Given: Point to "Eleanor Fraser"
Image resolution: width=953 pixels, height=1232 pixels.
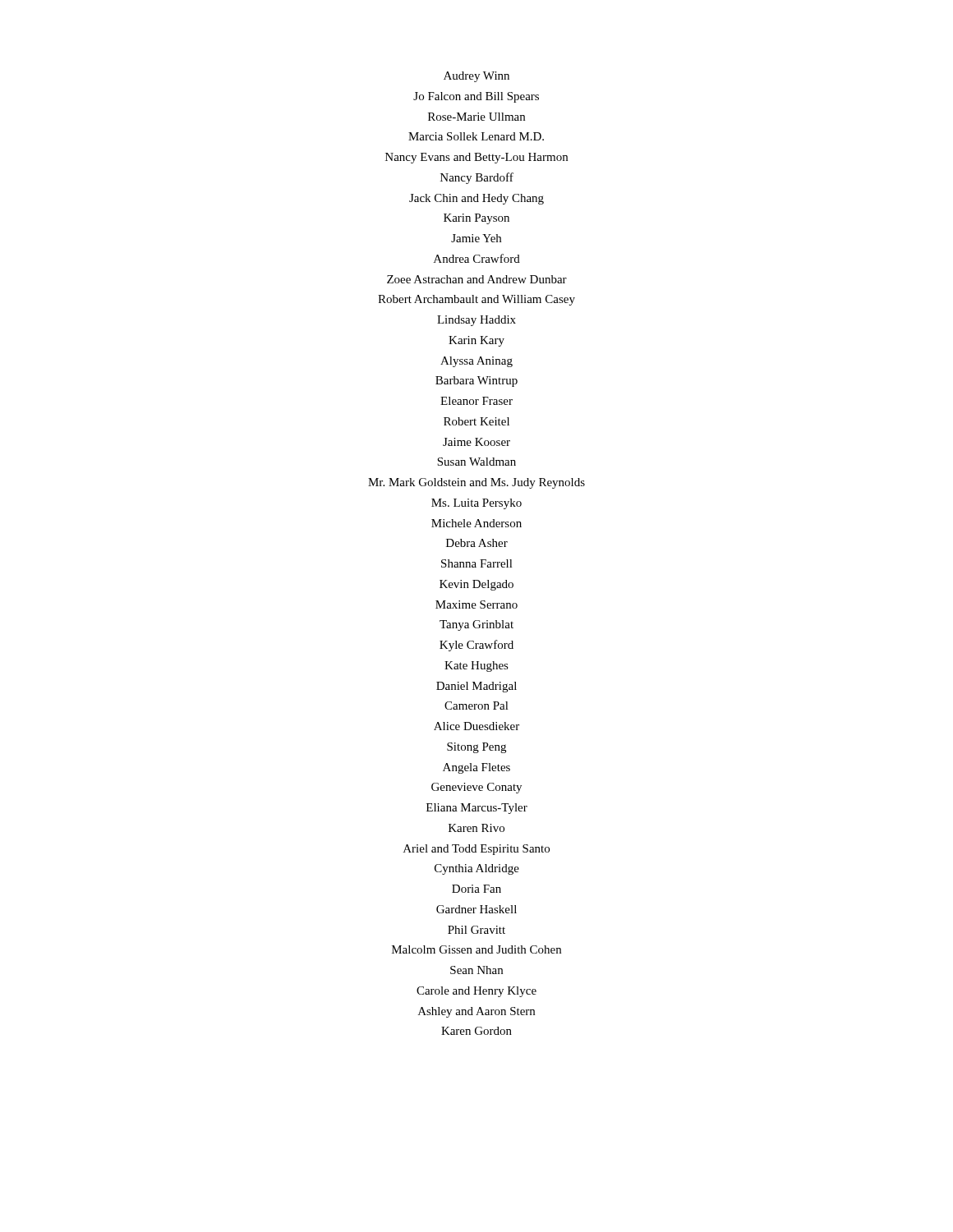Looking at the screenshot, I should [x=476, y=401].
